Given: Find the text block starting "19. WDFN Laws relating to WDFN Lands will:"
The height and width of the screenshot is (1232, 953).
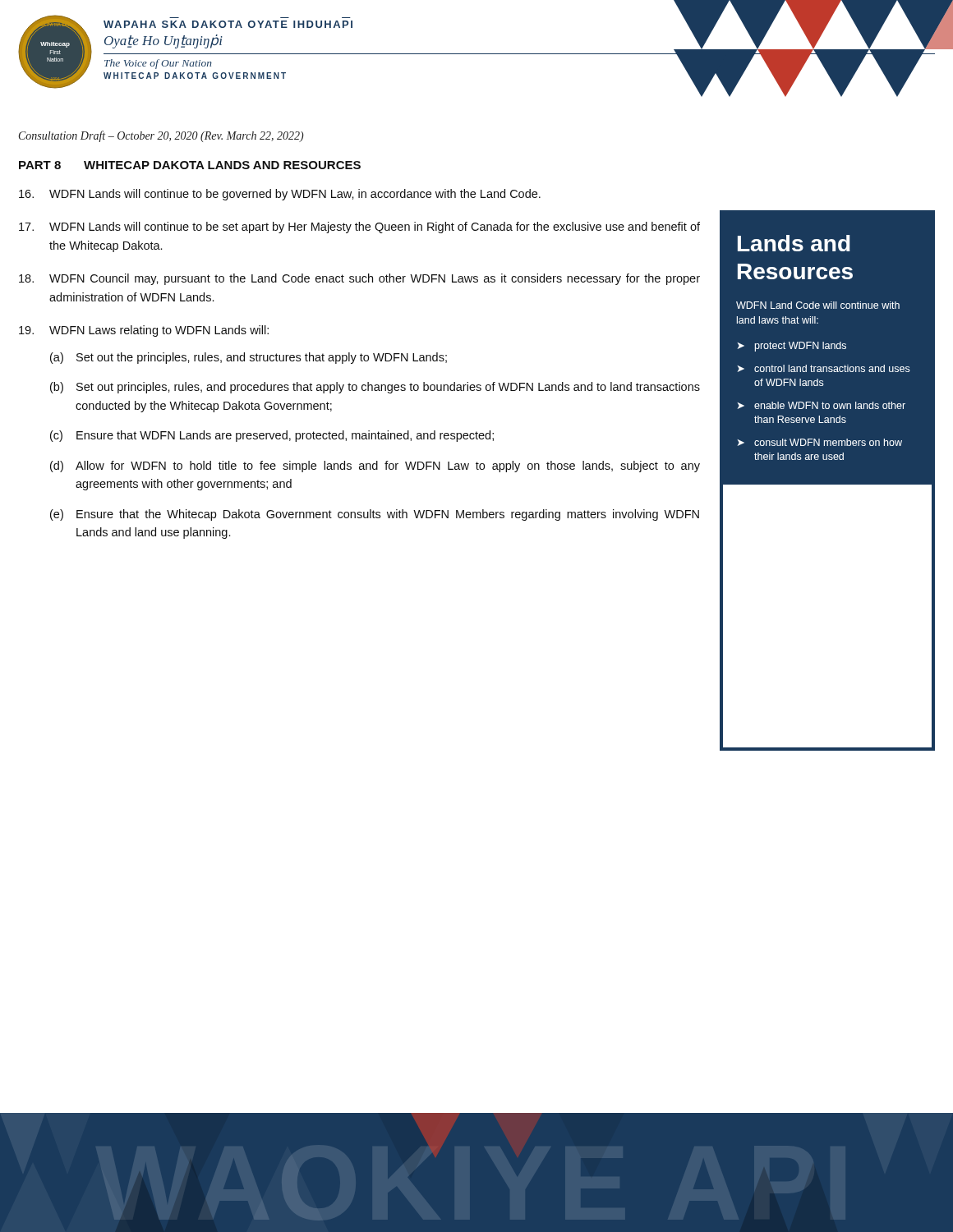Looking at the screenshot, I should 144,331.
